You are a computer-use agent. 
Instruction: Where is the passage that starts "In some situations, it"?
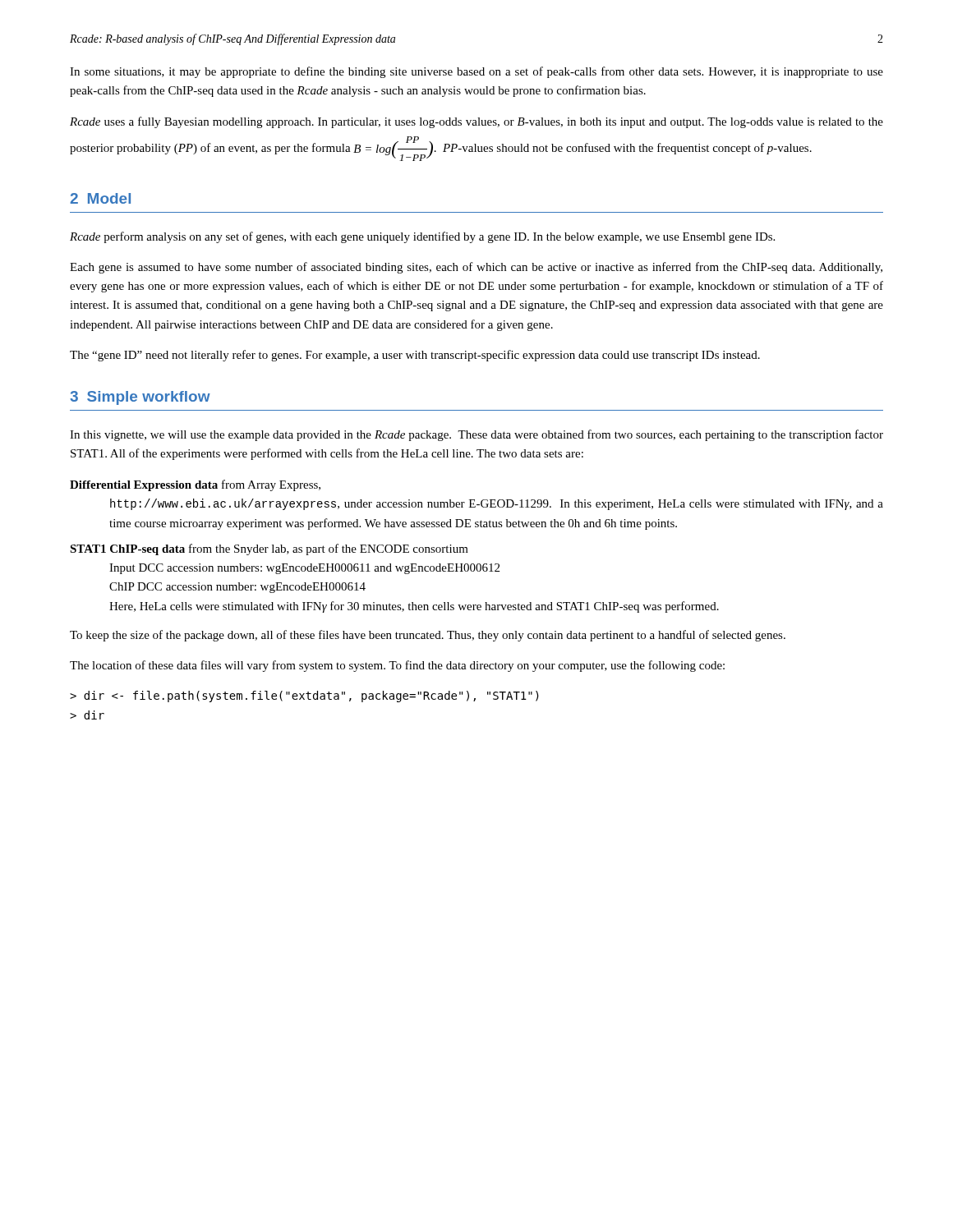[x=476, y=81]
